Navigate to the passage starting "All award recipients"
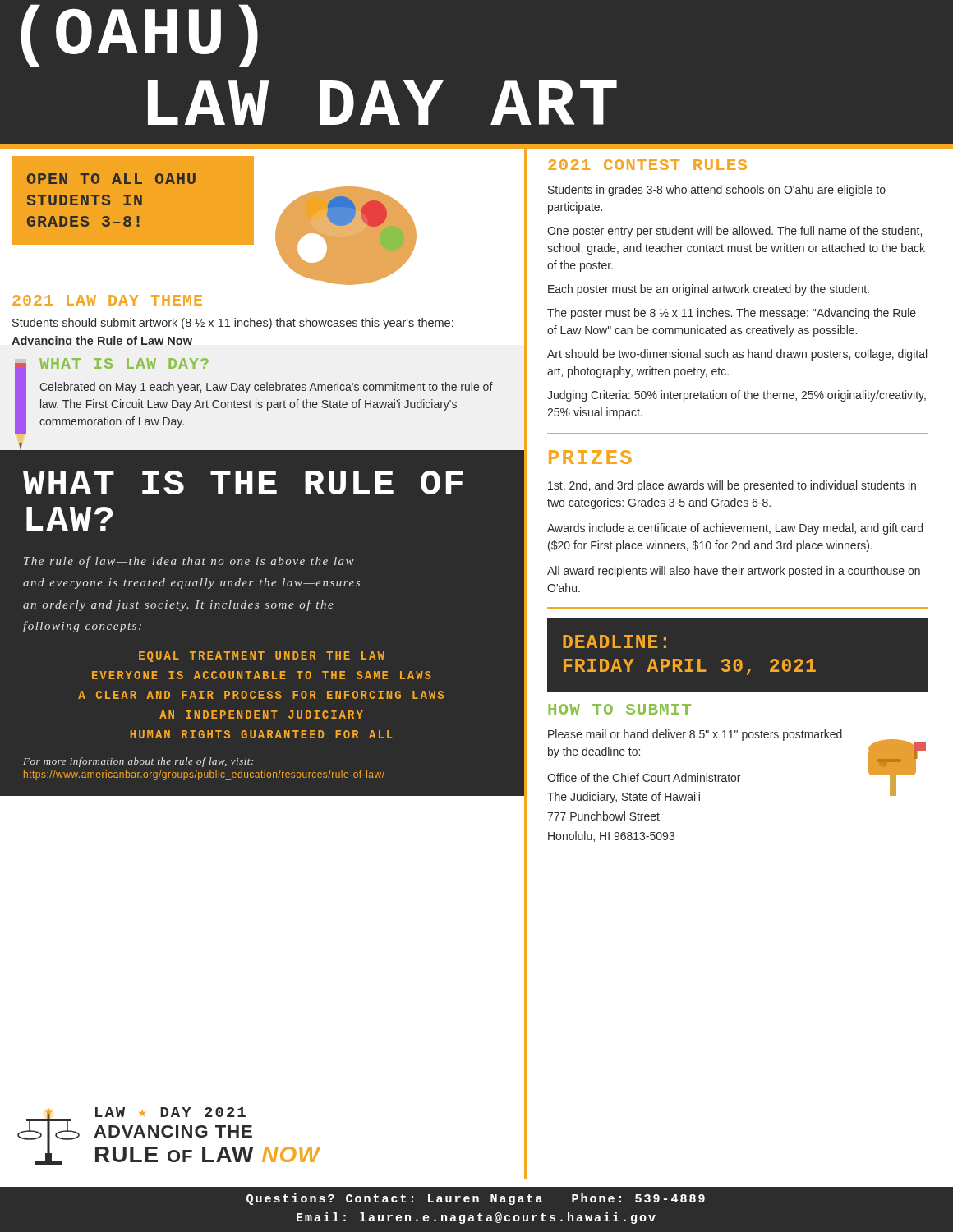The height and width of the screenshot is (1232, 953). (x=734, y=579)
